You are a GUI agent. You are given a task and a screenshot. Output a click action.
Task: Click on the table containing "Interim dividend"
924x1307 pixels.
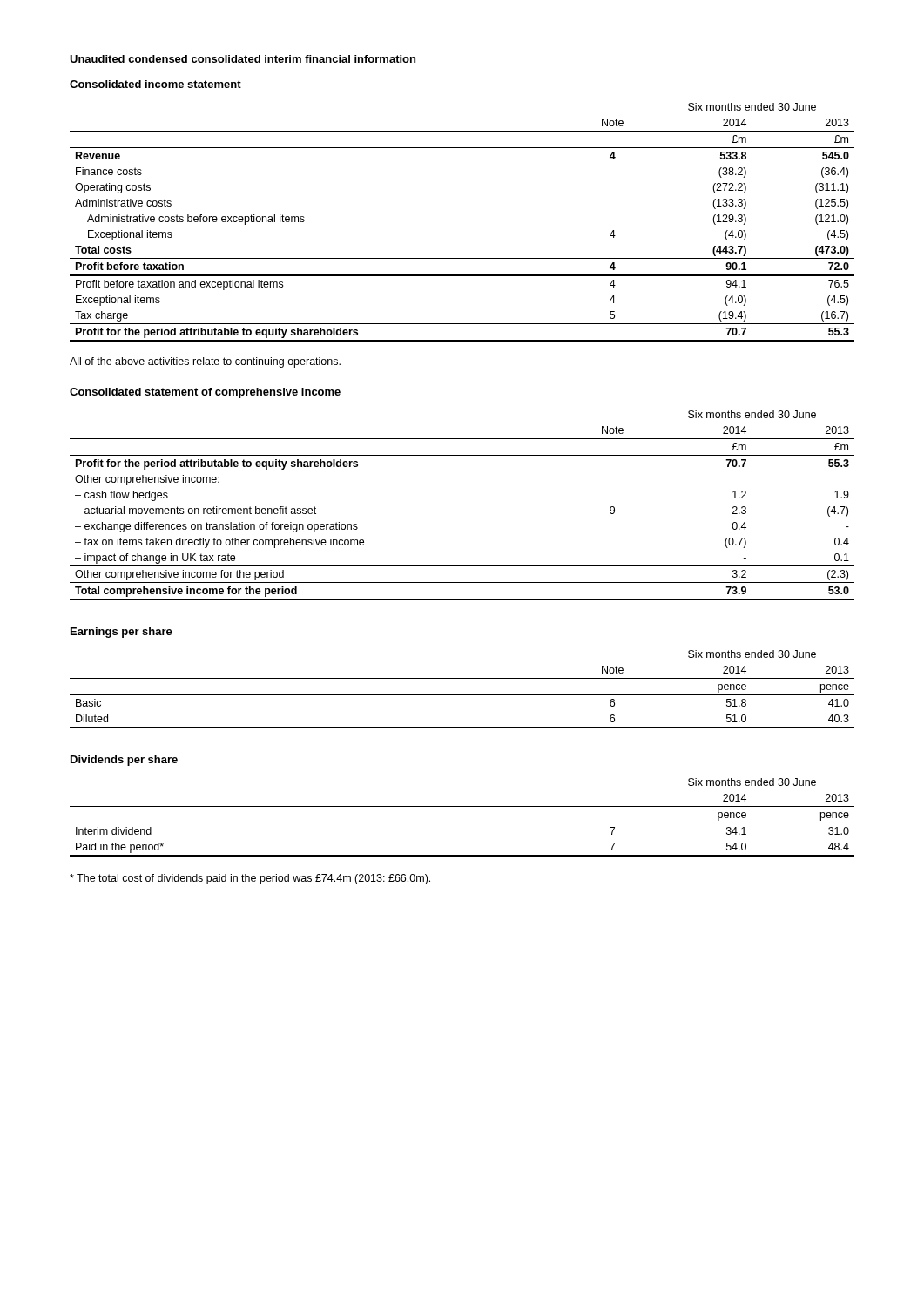click(462, 816)
